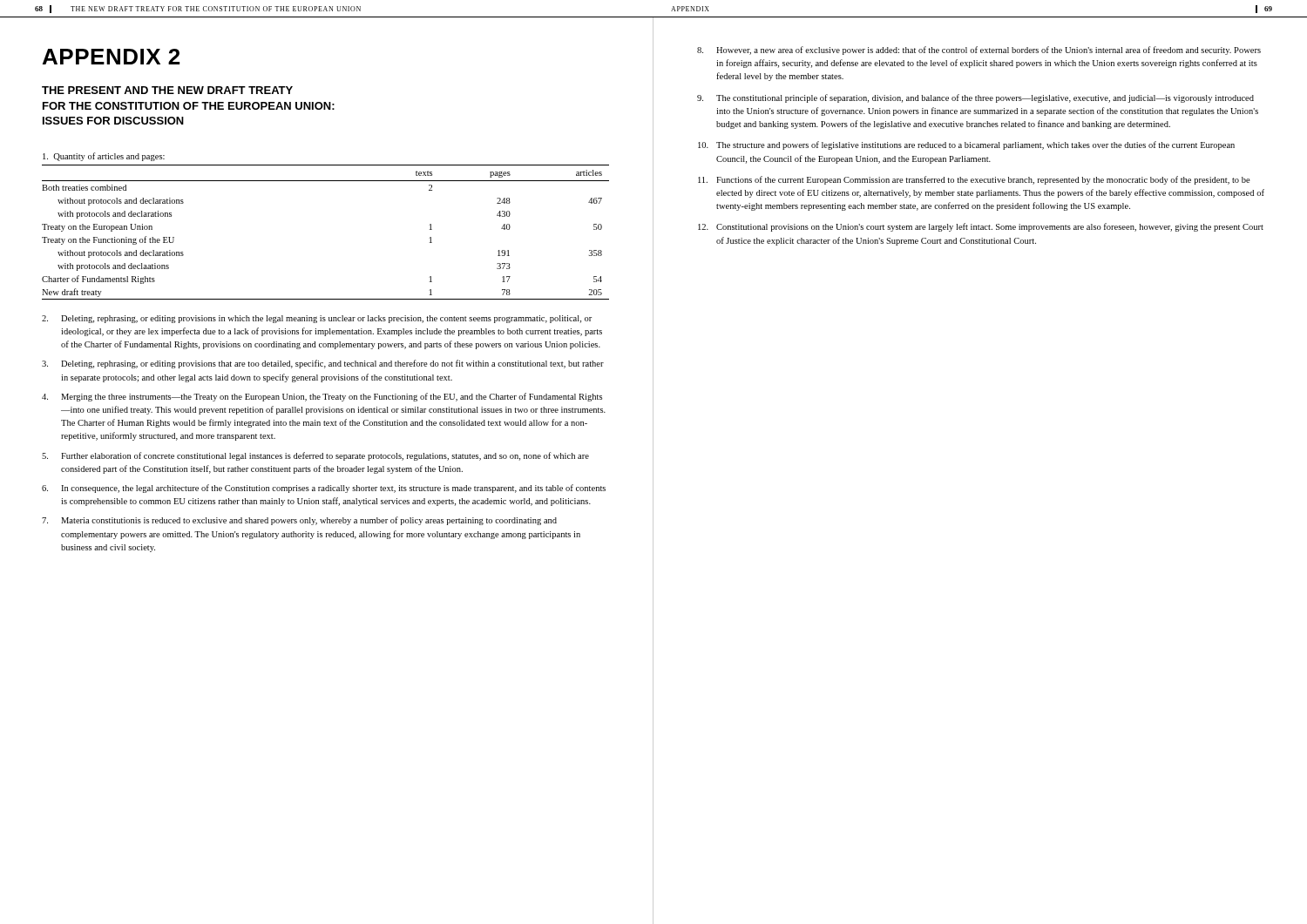Locate the block of text that opens with "9. The constitutional principle of separation,"
The height and width of the screenshot is (924, 1307).
981,111
